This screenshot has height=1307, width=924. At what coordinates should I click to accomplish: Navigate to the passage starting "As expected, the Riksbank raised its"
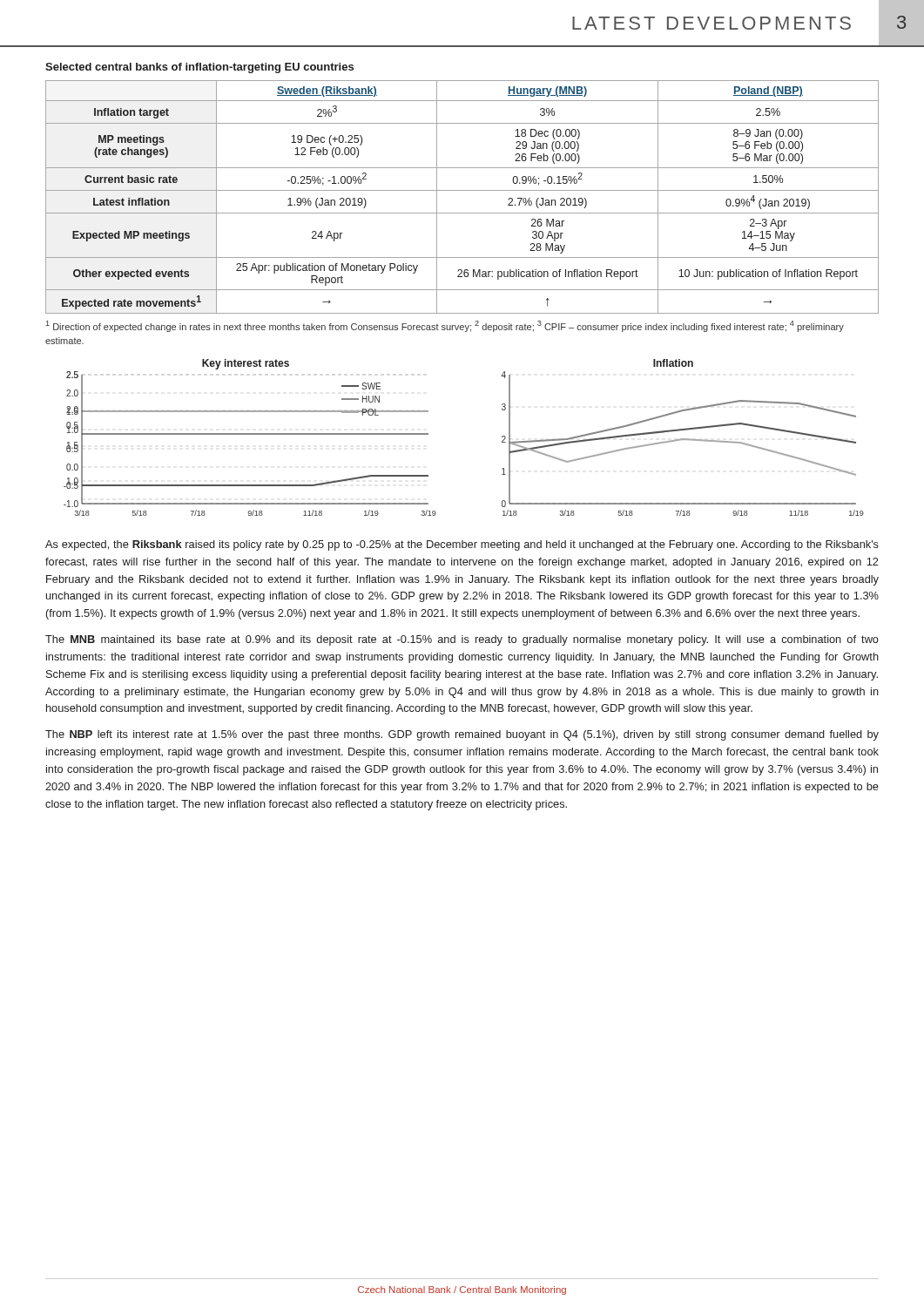tap(462, 579)
